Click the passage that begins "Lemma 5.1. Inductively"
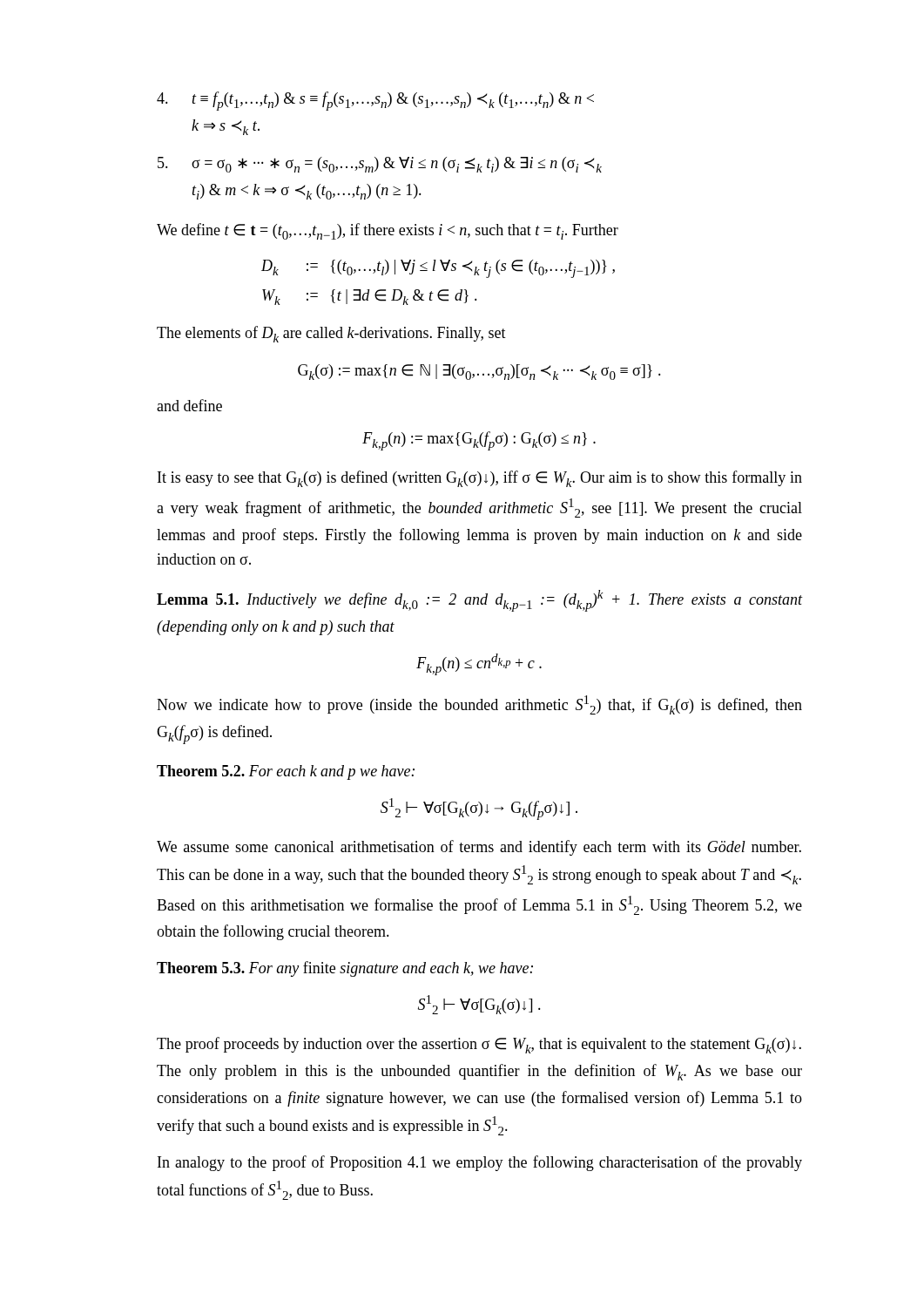 pos(479,601)
